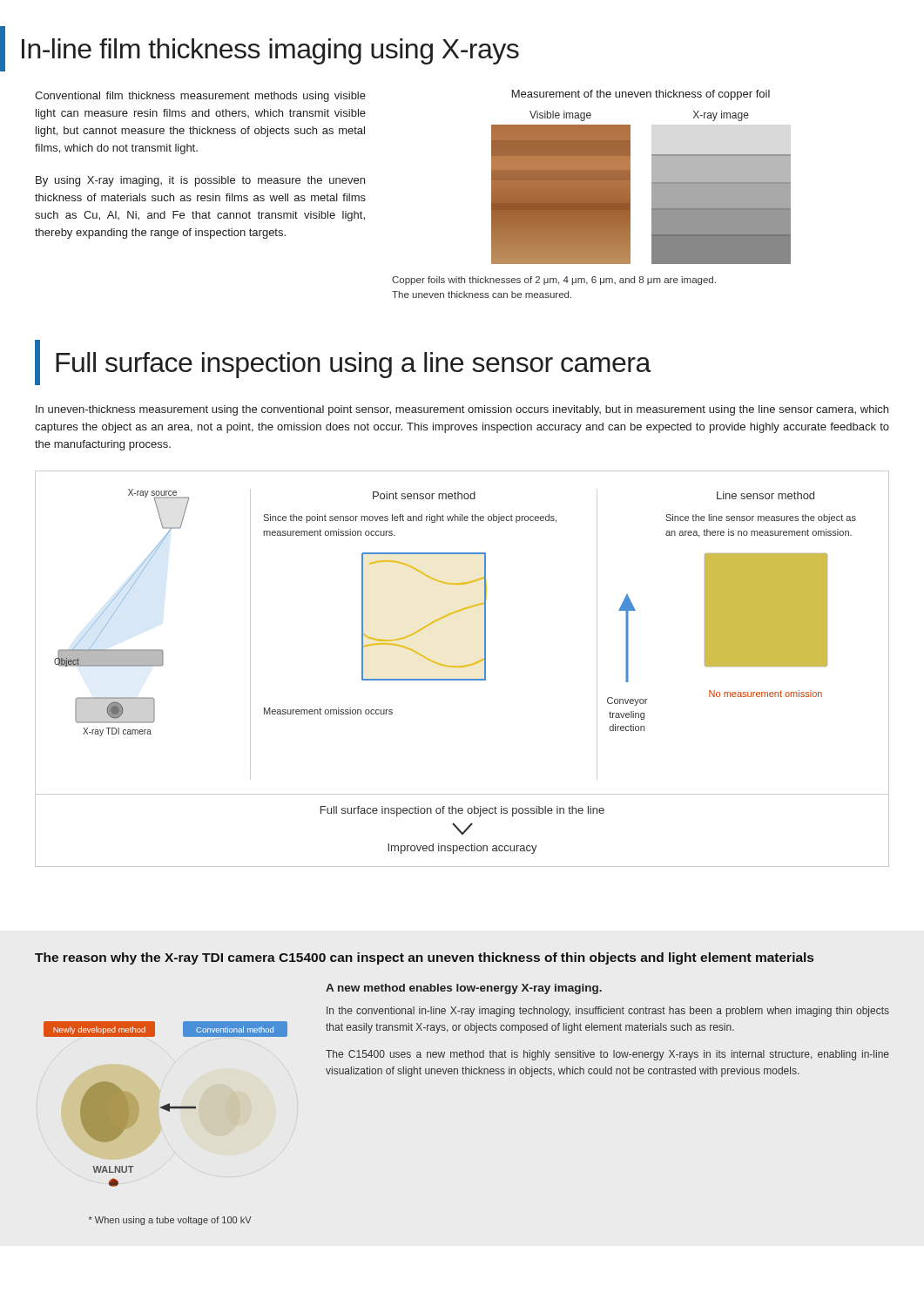Click the passage that begins "By using X-ray imaging, it"
The height and width of the screenshot is (1307, 924).
tap(200, 206)
